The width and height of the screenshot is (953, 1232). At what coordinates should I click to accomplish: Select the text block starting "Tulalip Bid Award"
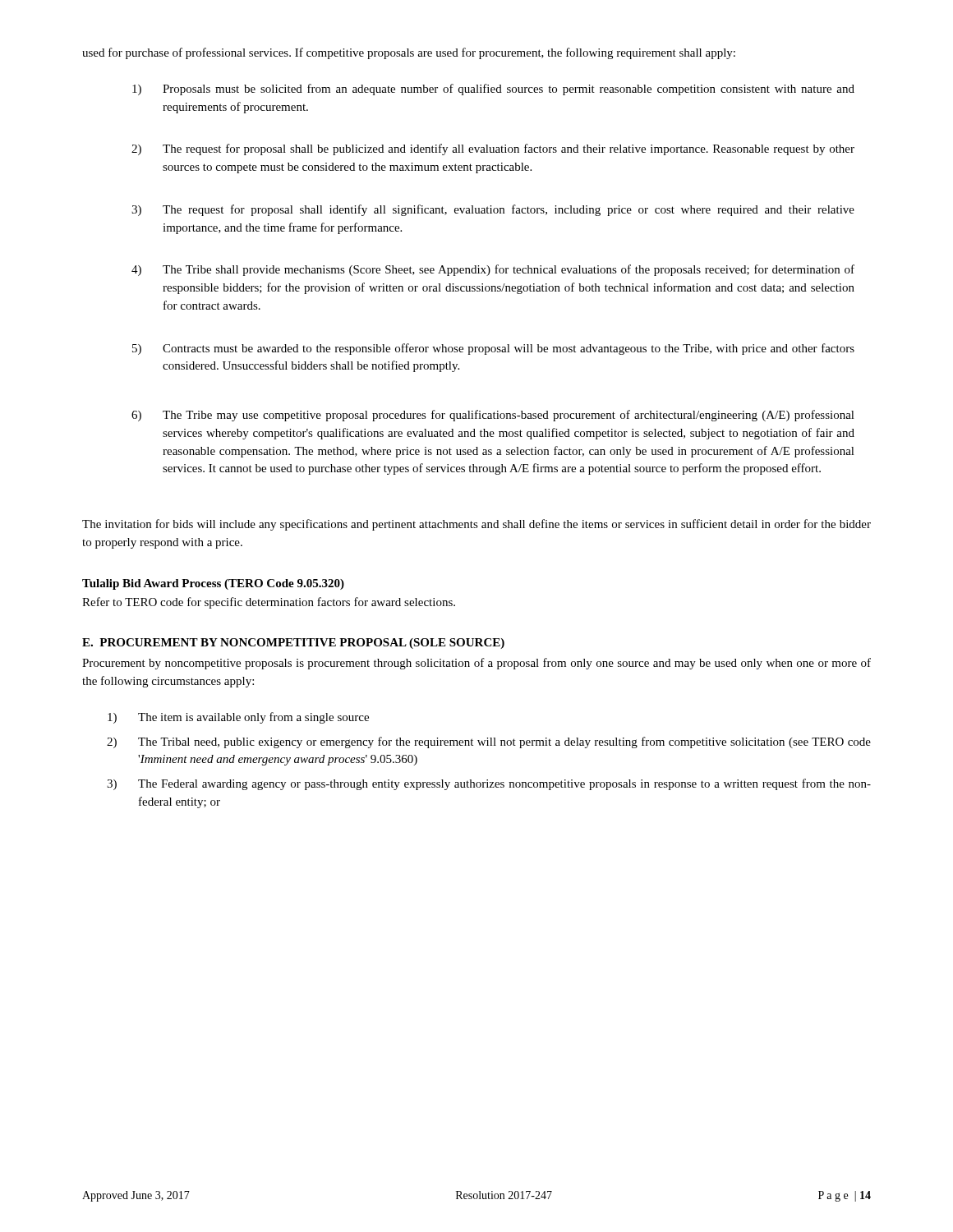[x=213, y=583]
